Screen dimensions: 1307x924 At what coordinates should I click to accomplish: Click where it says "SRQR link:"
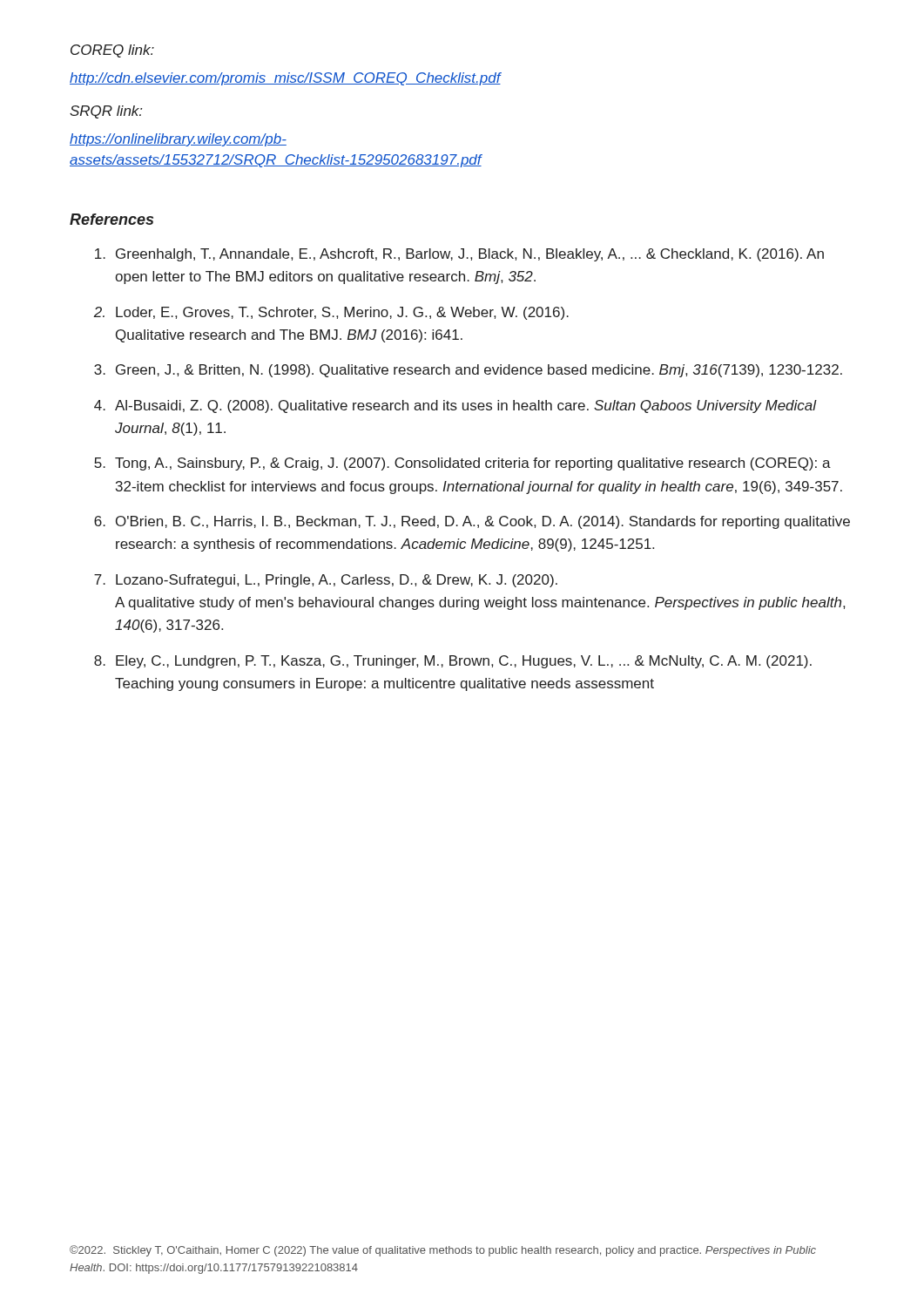pyautogui.click(x=106, y=111)
